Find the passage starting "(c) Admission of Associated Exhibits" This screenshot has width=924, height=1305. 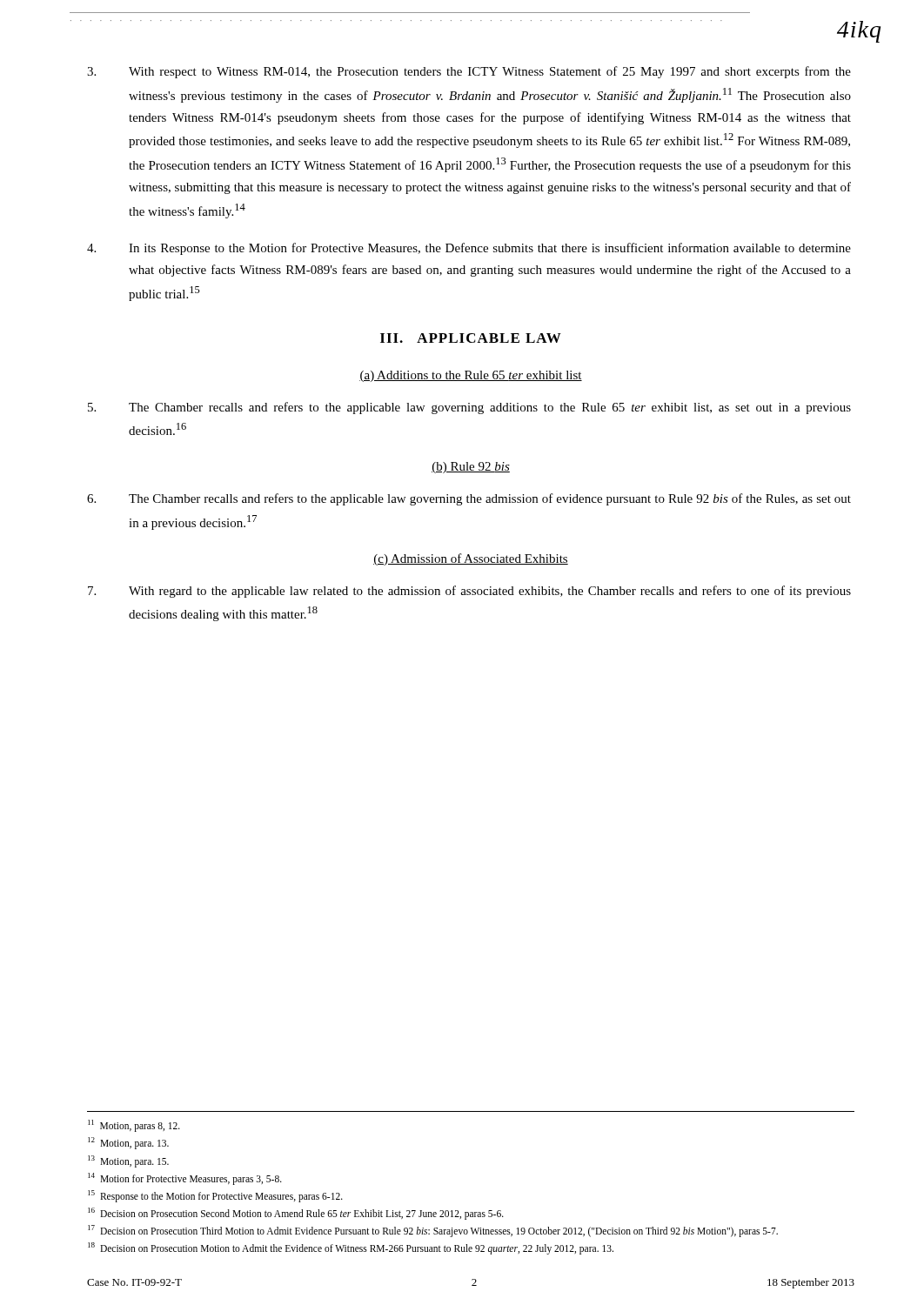click(x=471, y=558)
